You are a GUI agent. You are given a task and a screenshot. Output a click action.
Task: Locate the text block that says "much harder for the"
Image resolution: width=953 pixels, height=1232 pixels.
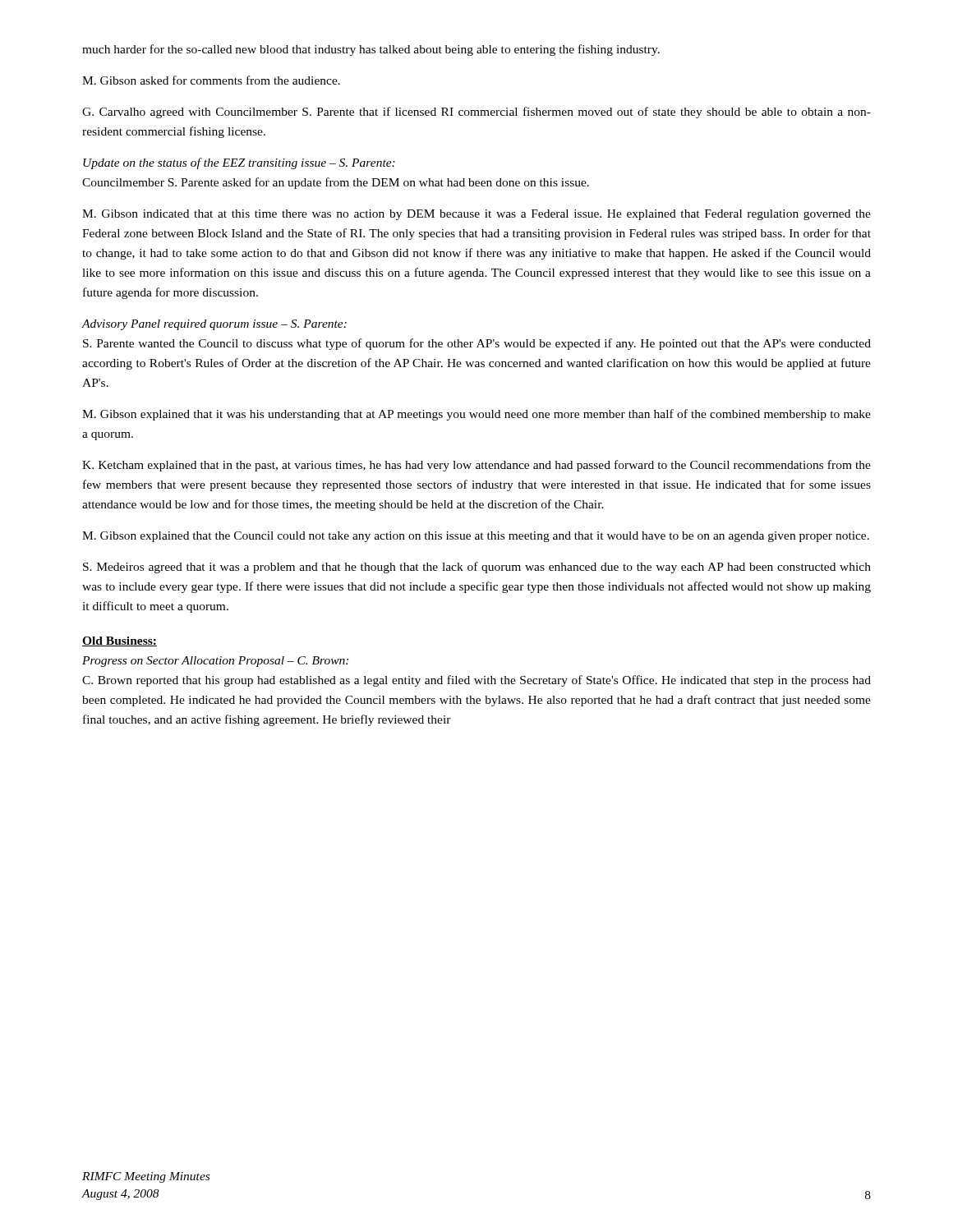click(x=371, y=49)
